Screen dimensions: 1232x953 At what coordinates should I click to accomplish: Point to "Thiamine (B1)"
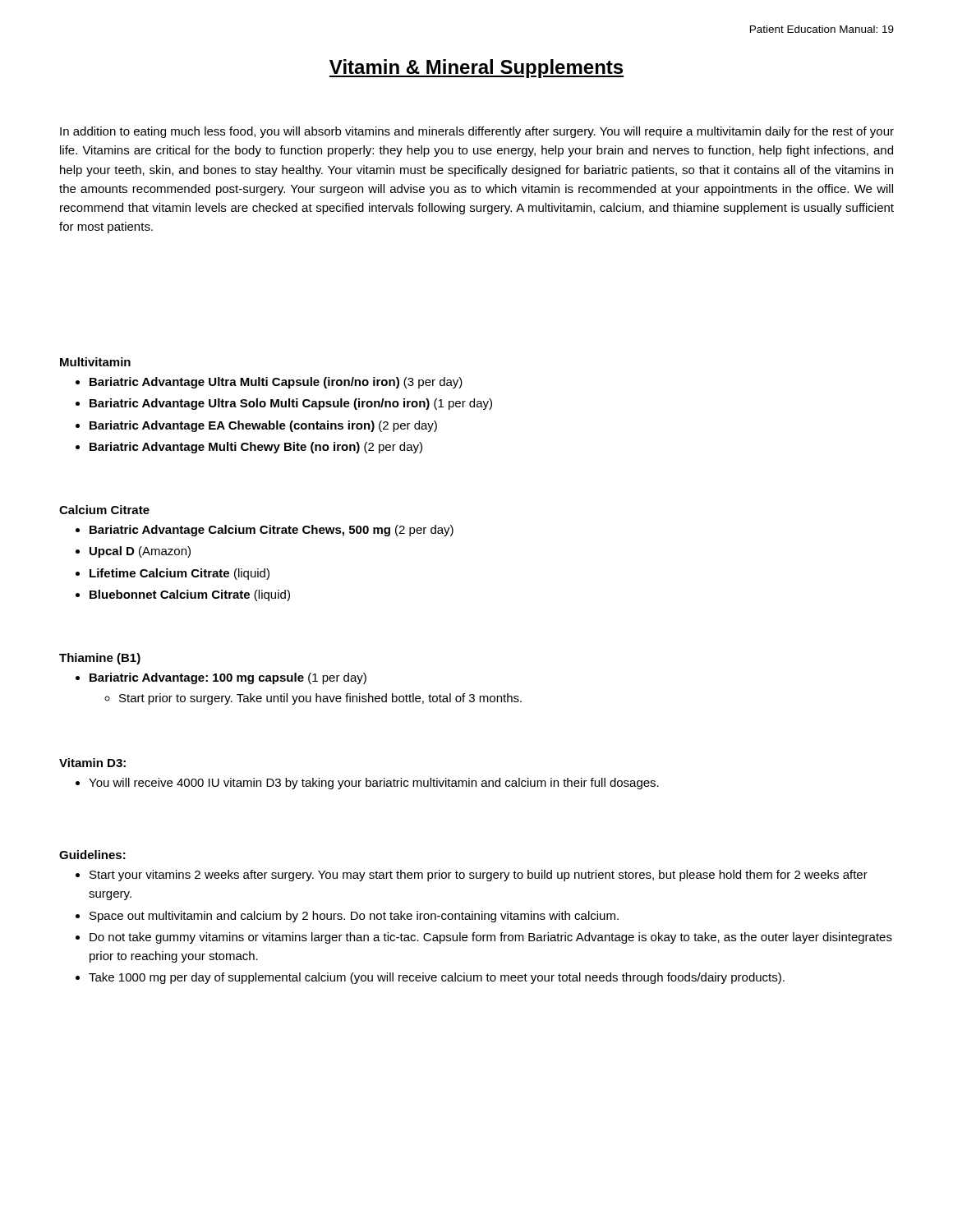(100, 657)
